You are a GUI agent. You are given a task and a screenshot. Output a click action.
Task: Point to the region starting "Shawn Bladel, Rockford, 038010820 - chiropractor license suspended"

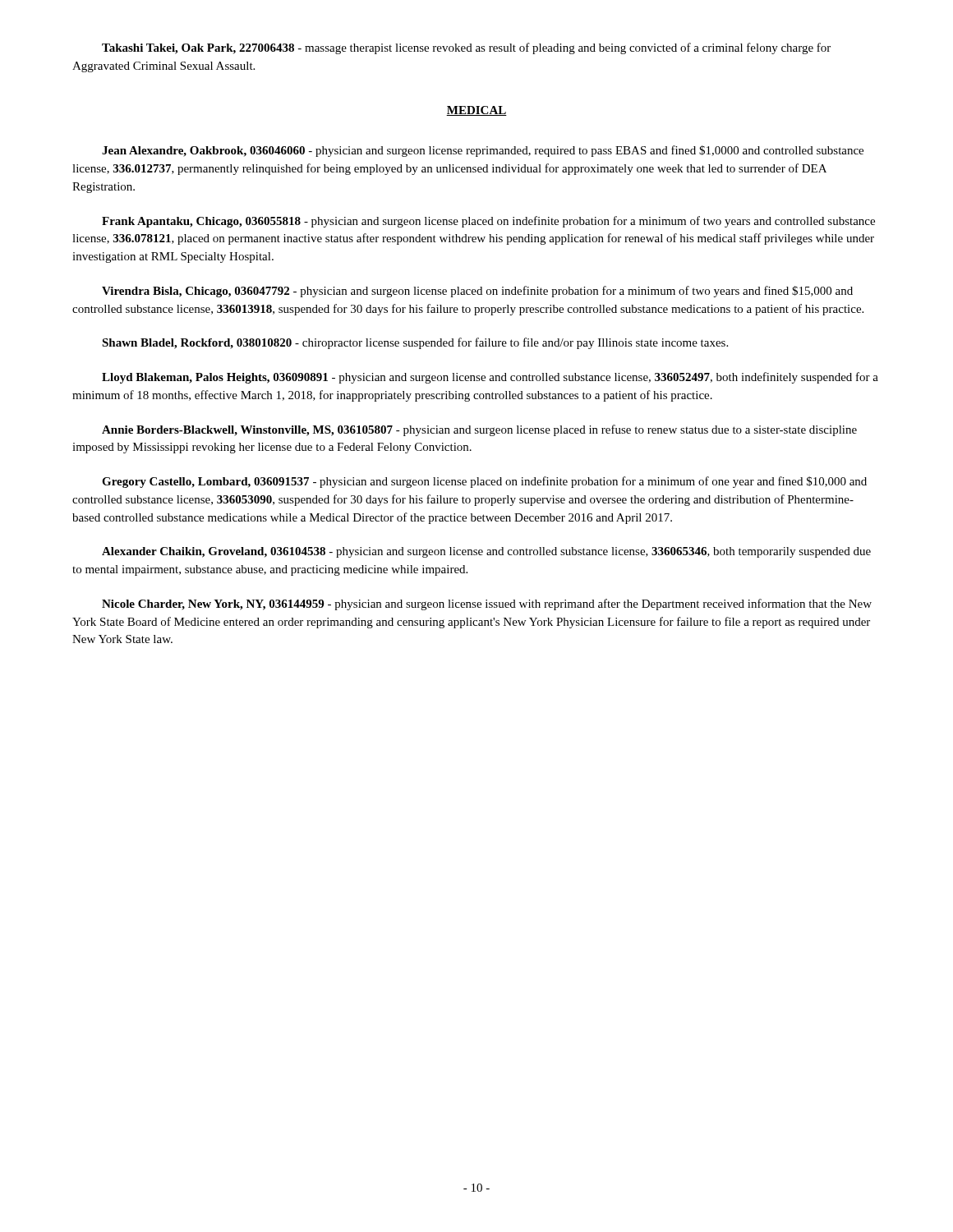click(476, 343)
